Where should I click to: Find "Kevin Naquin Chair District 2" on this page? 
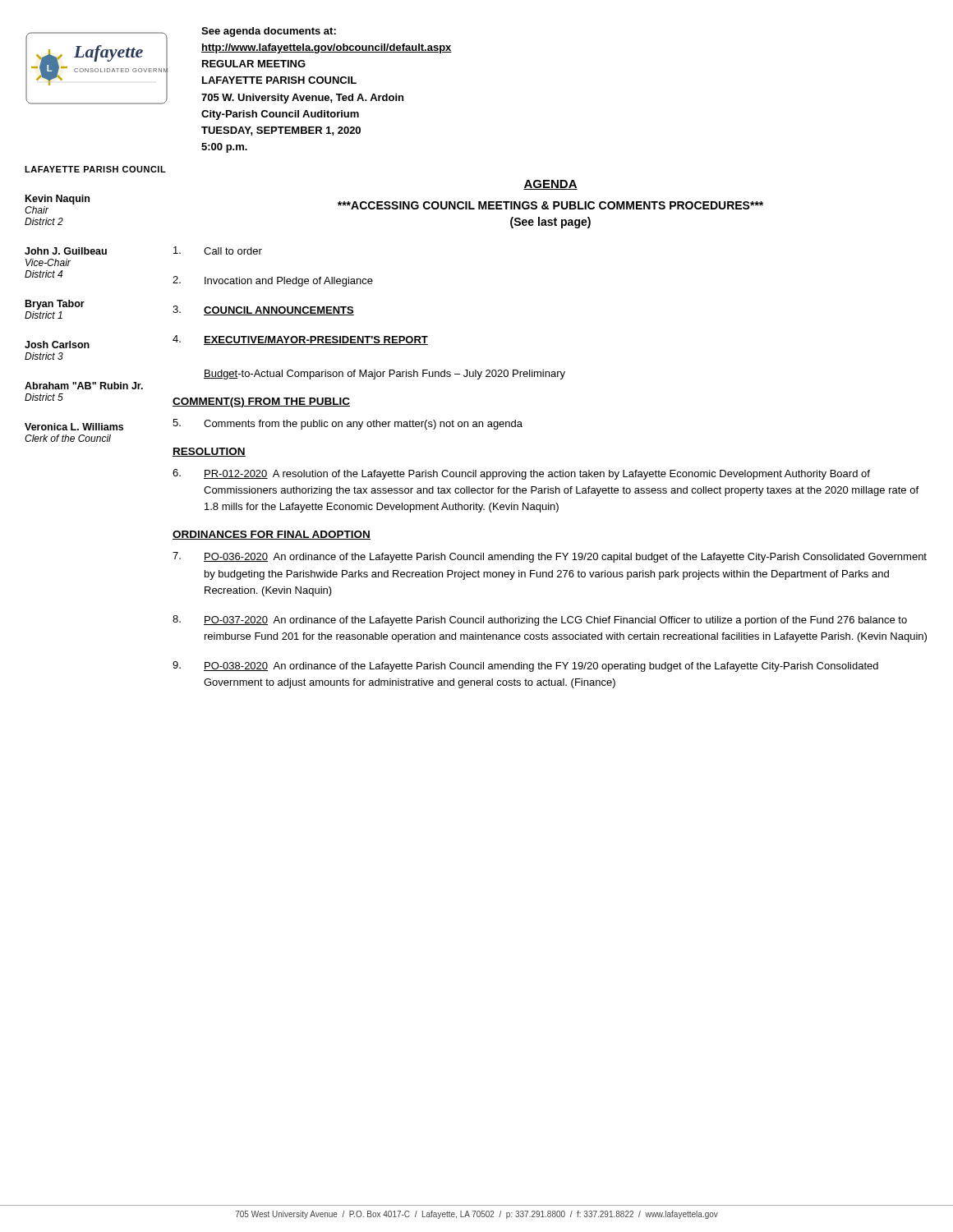pyautogui.click(x=88, y=210)
